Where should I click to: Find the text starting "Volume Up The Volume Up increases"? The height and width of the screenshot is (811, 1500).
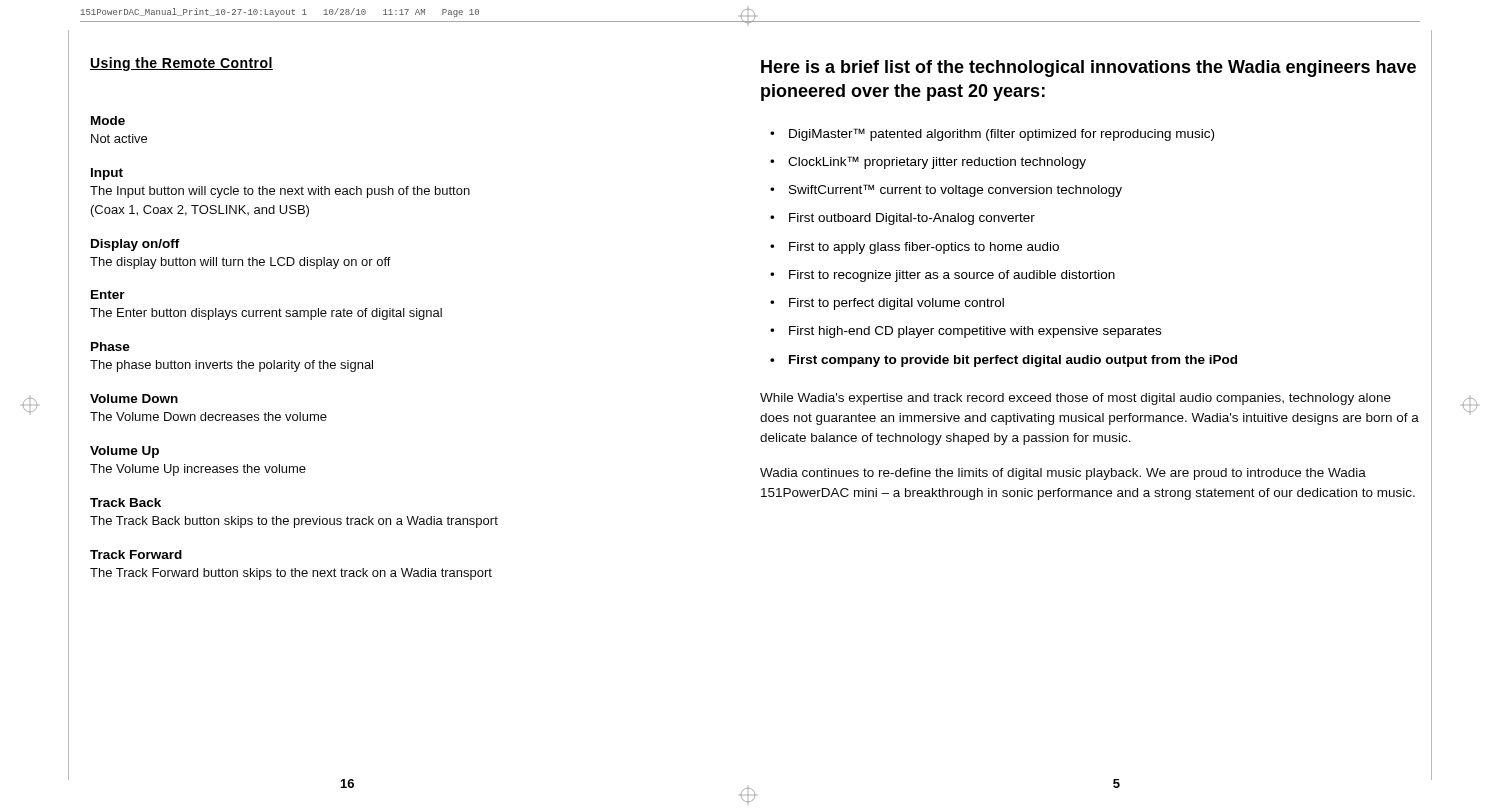124,452
